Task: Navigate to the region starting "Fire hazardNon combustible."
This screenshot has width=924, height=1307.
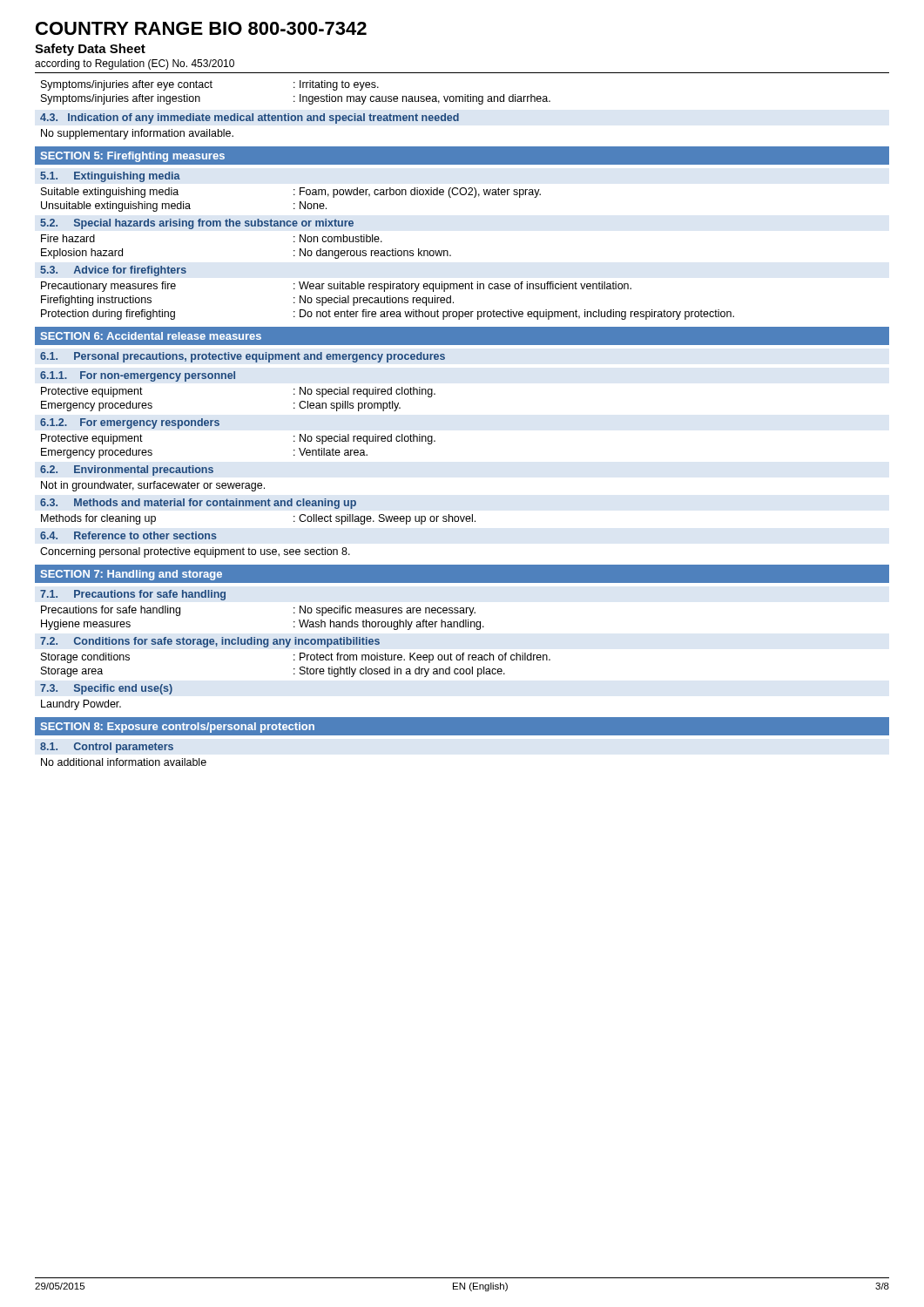Action: pyautogui.click(x=64, y=237)
